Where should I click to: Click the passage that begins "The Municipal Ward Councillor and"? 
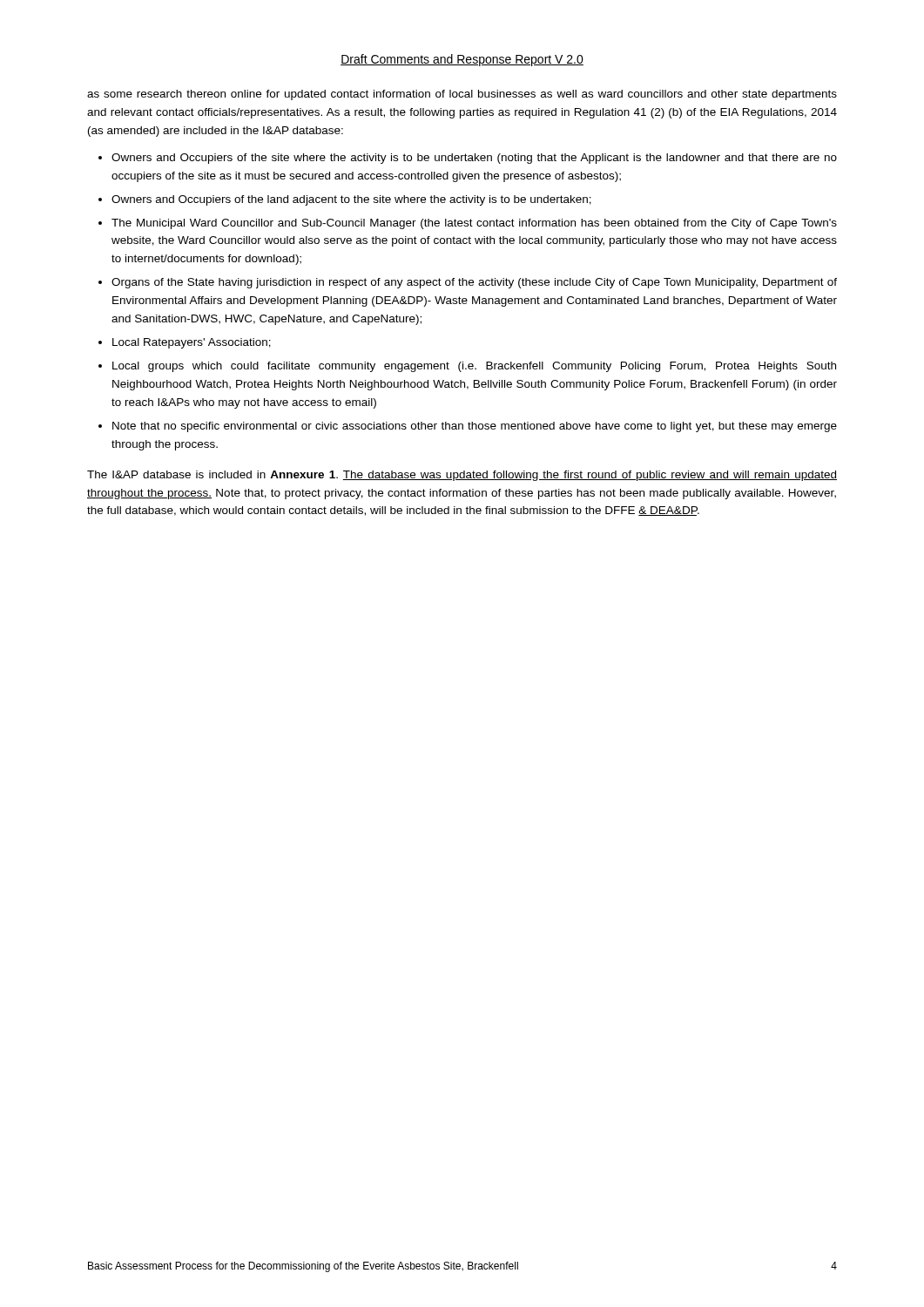pyautogui.click(x=474, y=240)
